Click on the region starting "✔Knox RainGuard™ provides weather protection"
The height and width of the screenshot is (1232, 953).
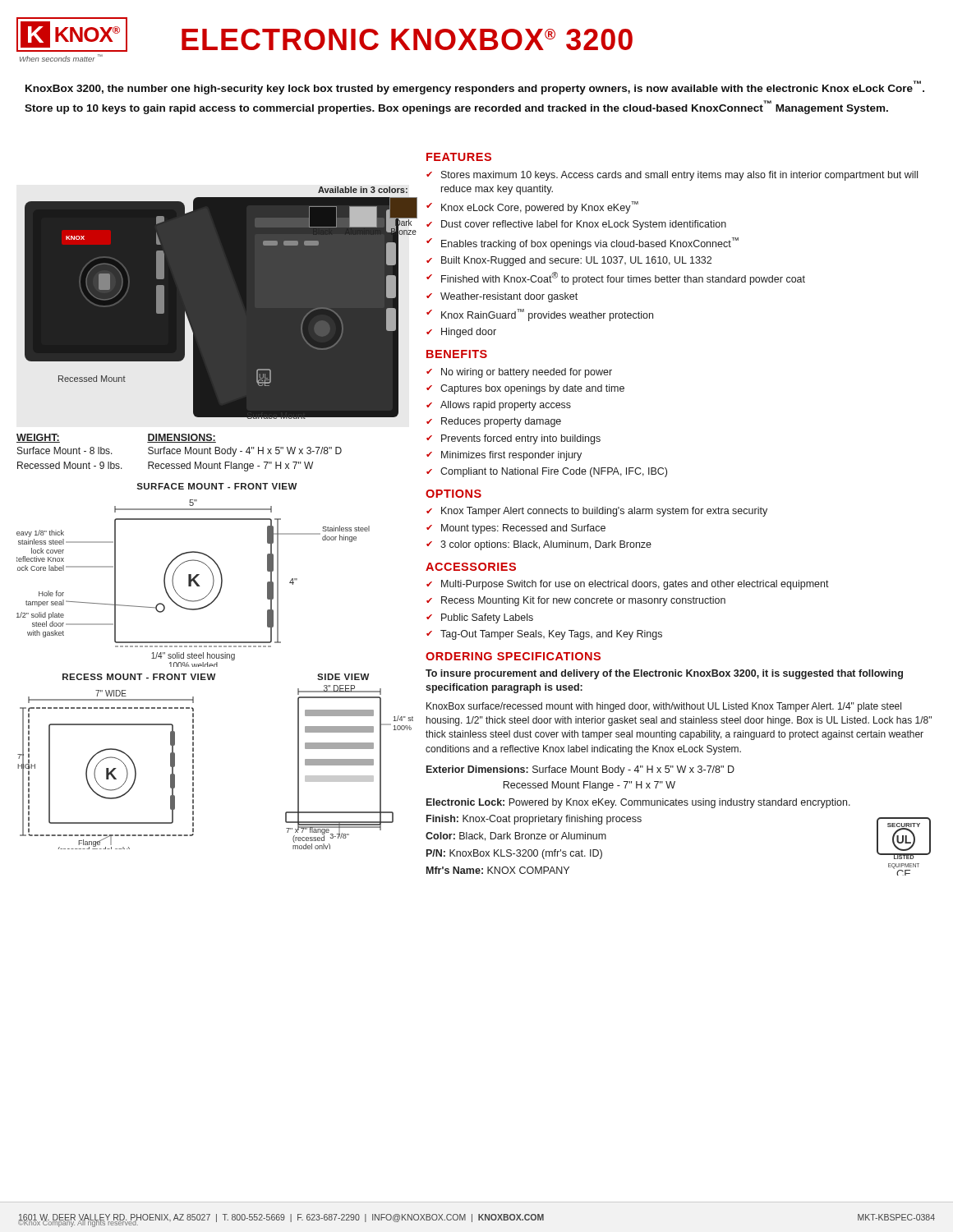(x=540, y=314)
